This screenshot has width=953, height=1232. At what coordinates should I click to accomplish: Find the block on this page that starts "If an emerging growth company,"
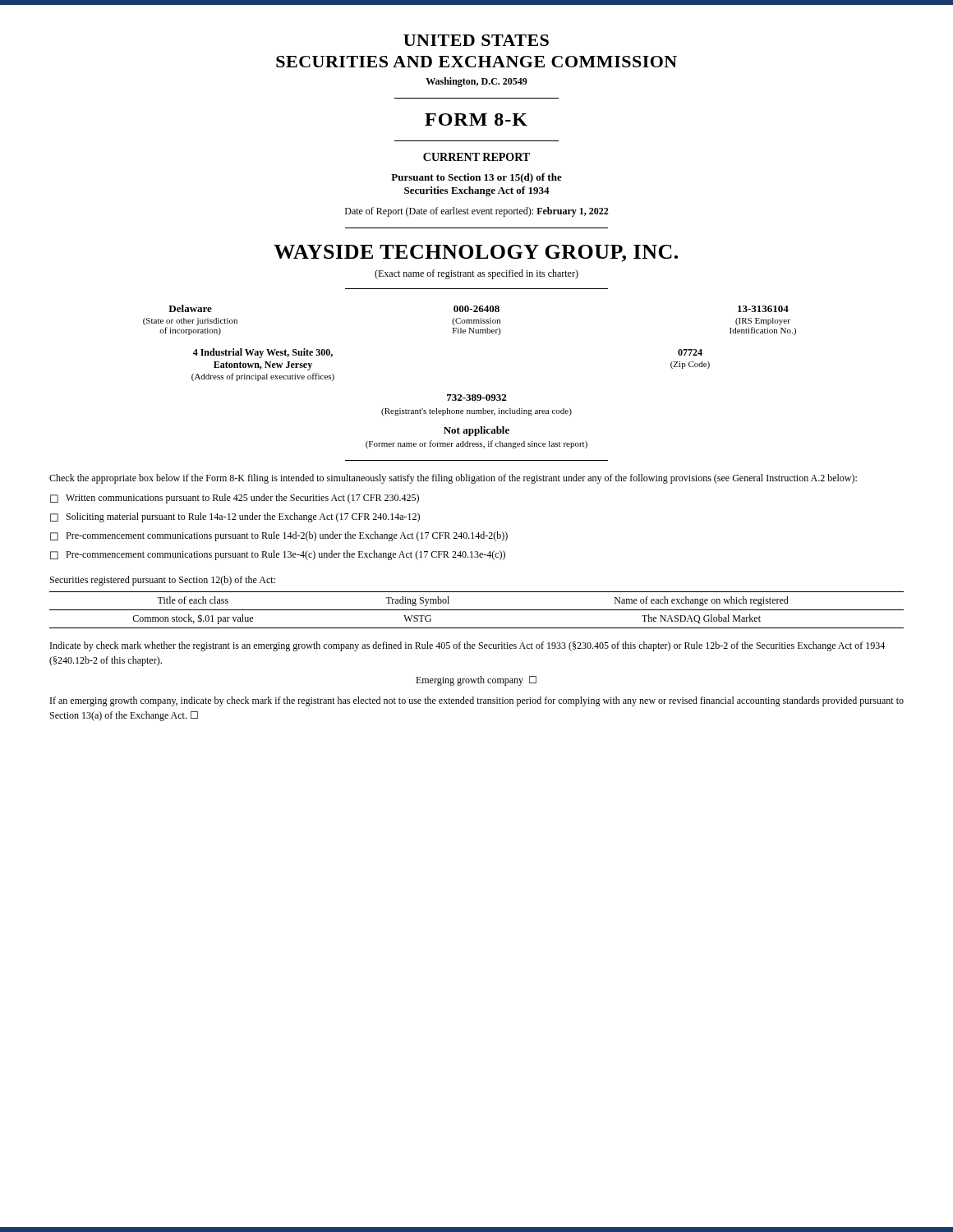coord(476,708)
